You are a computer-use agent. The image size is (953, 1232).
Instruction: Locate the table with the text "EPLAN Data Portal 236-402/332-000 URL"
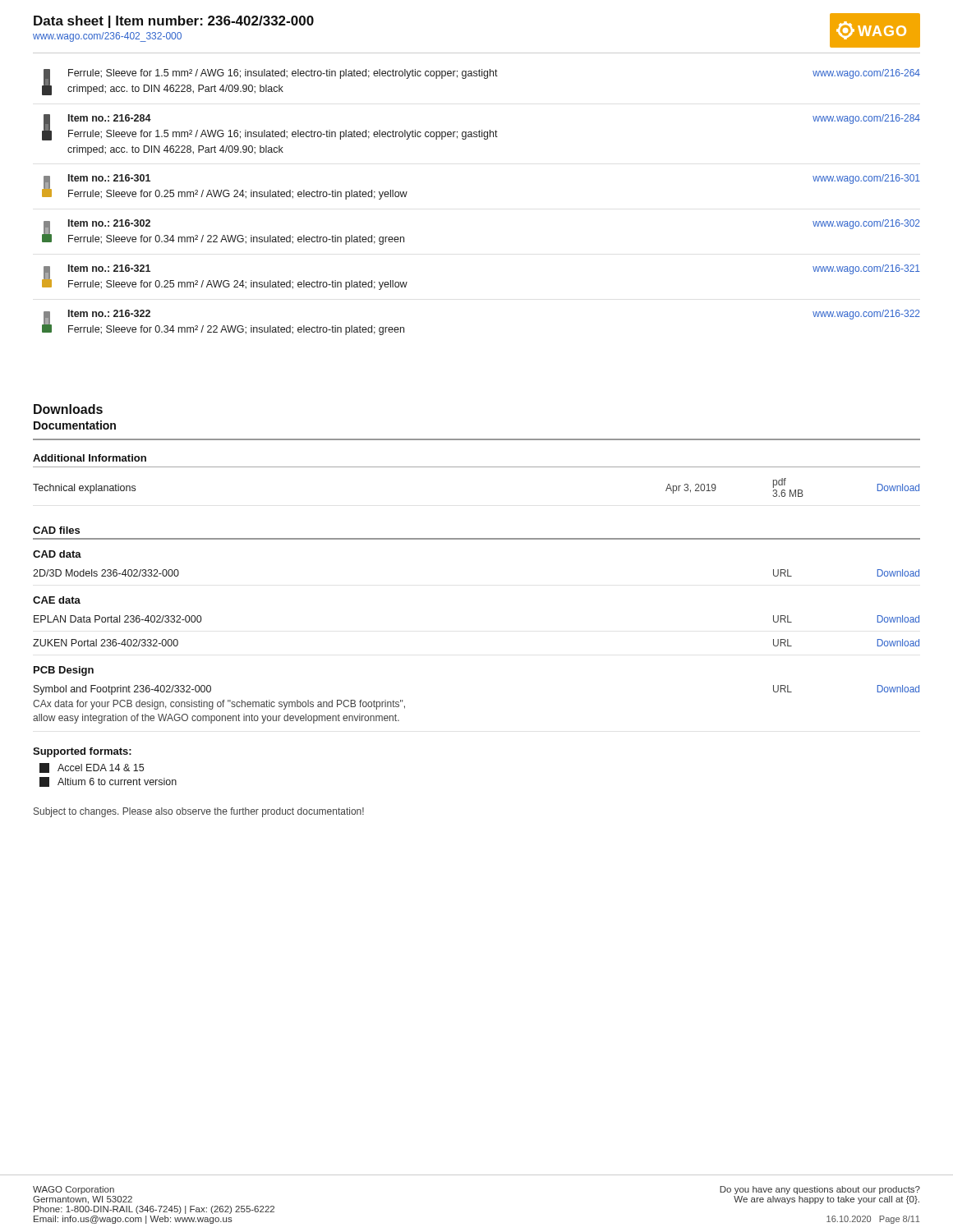coord(476,632)
